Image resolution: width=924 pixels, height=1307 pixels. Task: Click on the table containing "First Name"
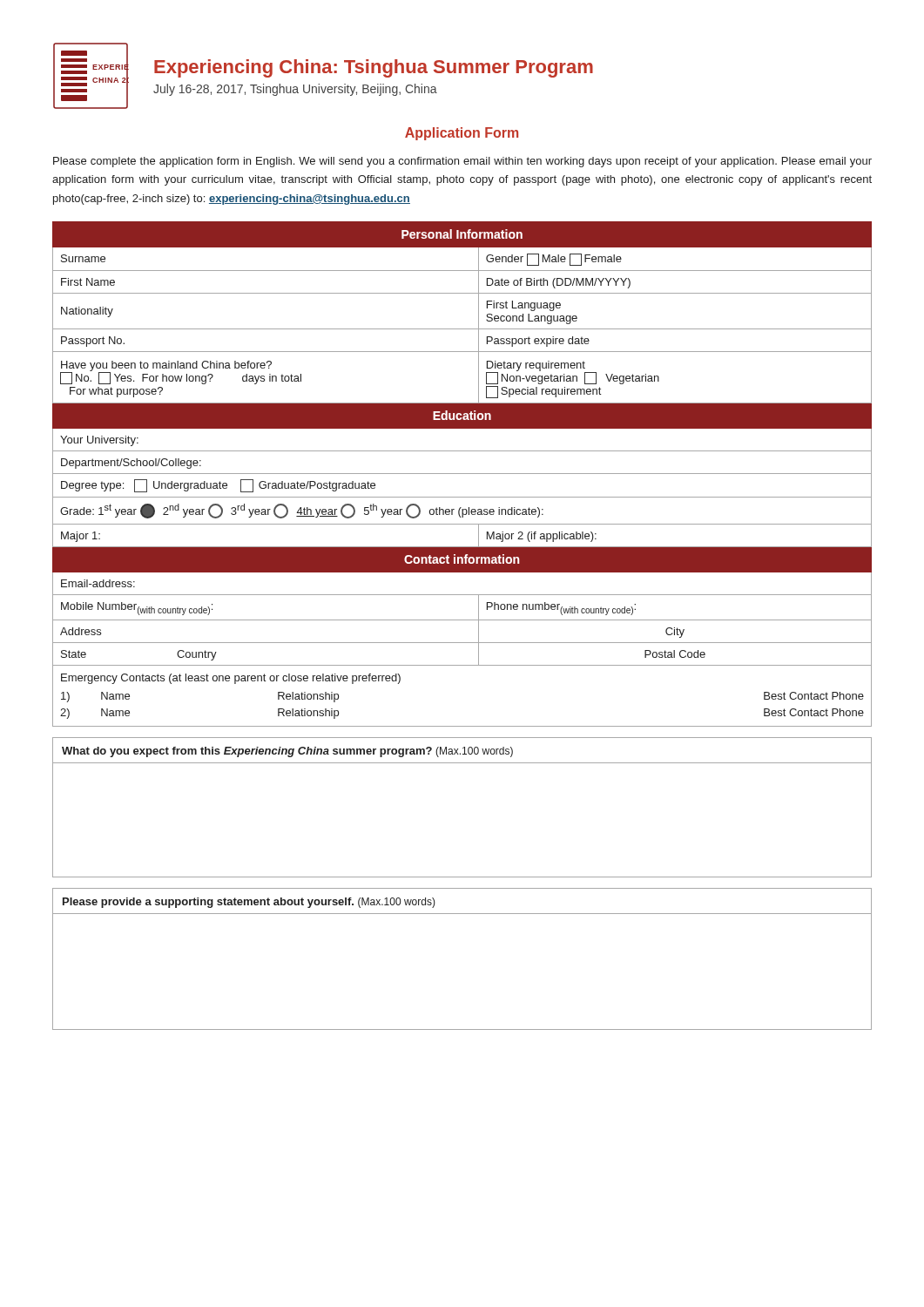click(462, 474)
